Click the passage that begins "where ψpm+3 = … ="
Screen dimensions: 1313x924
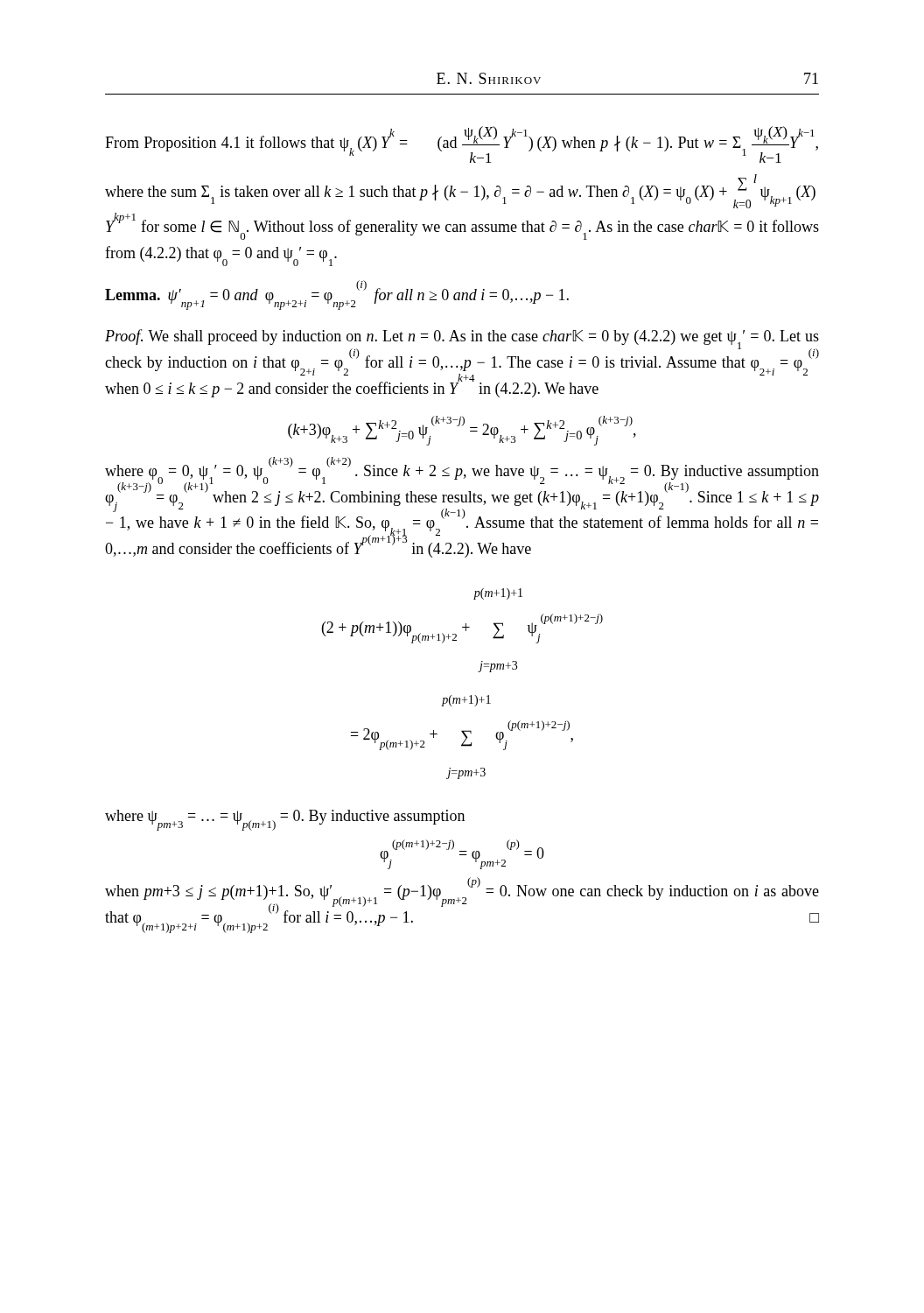462,816
